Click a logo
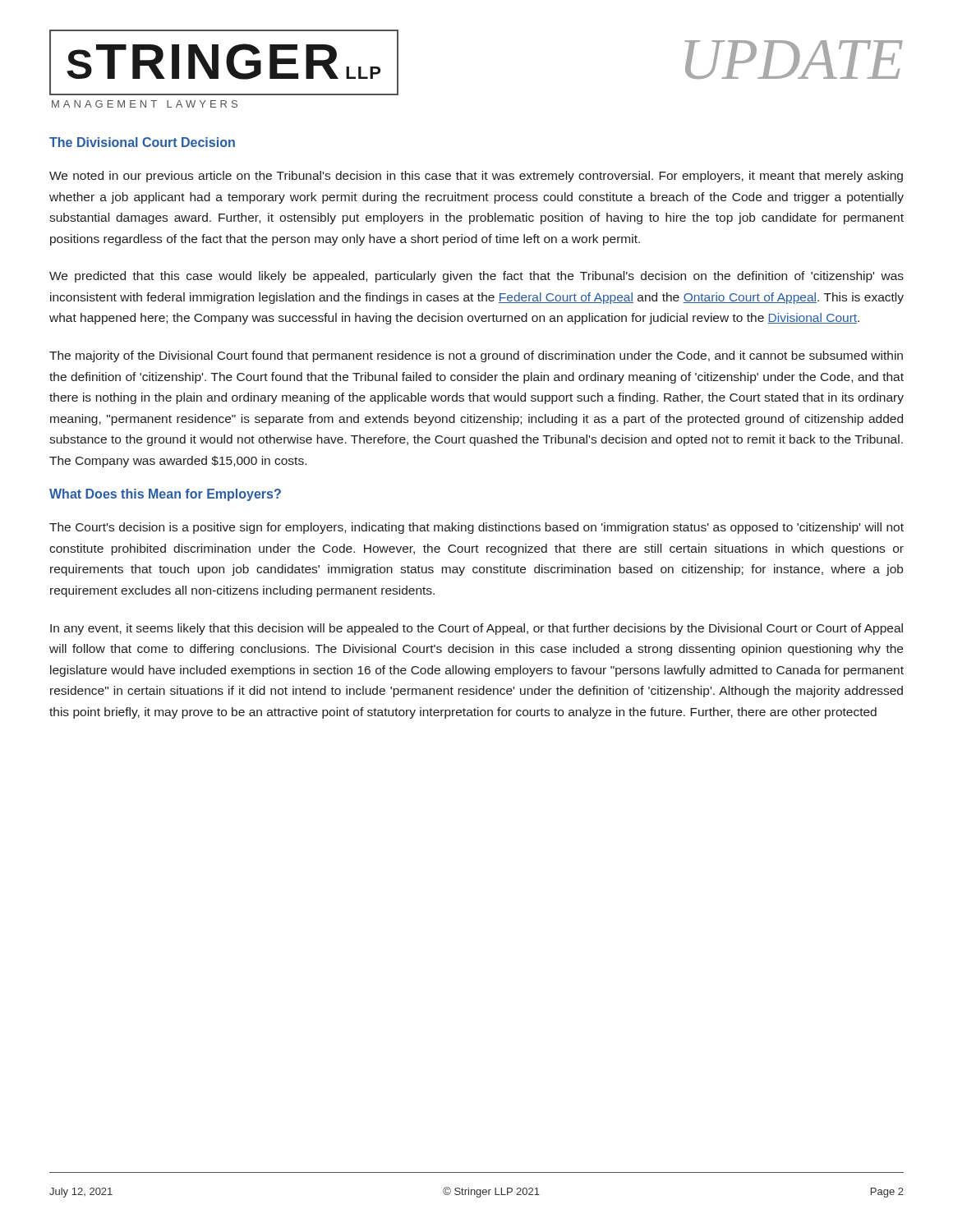The image size is (953, 1232). (224, 70)
